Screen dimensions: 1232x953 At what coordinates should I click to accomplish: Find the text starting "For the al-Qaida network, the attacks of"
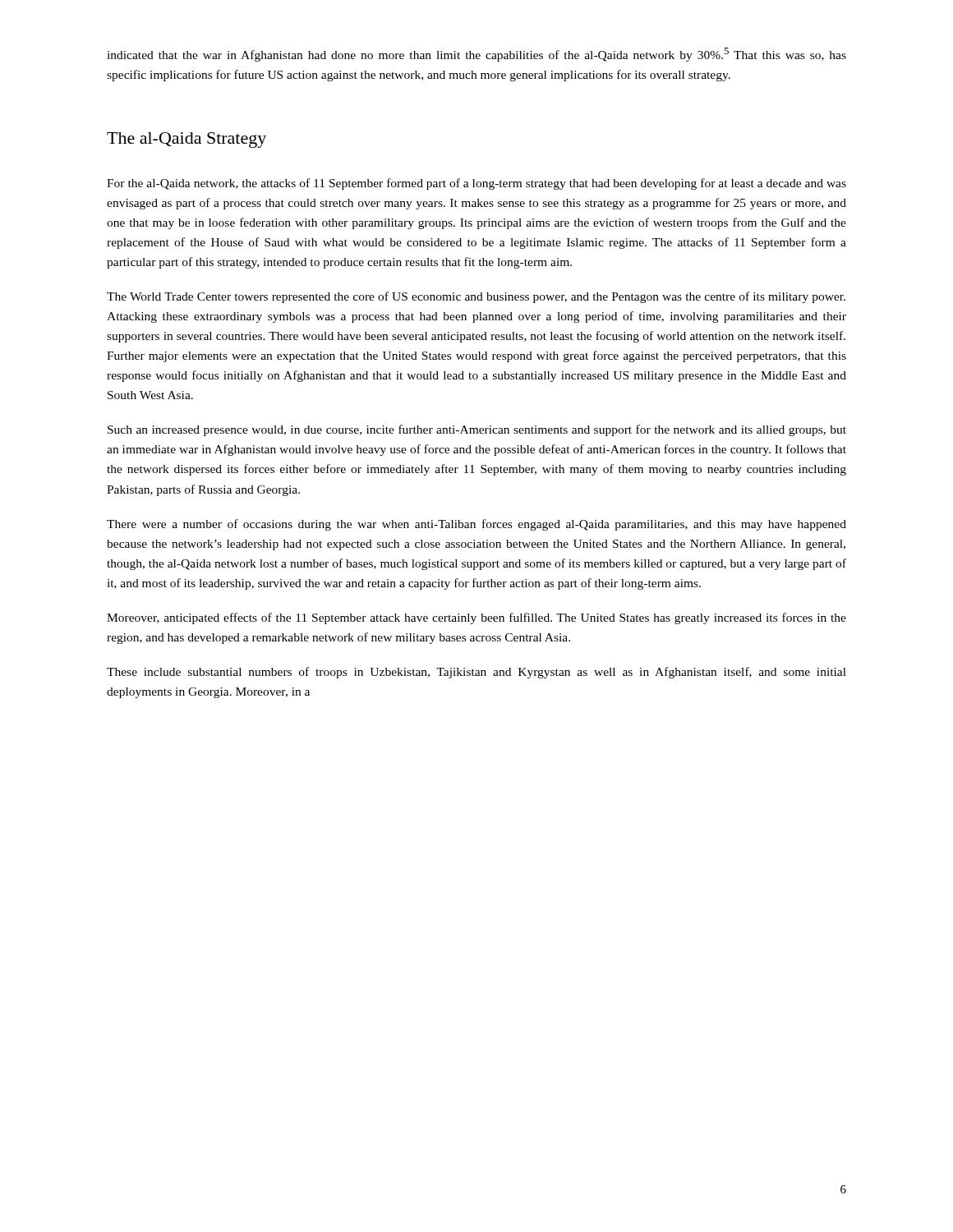point(476,222)
